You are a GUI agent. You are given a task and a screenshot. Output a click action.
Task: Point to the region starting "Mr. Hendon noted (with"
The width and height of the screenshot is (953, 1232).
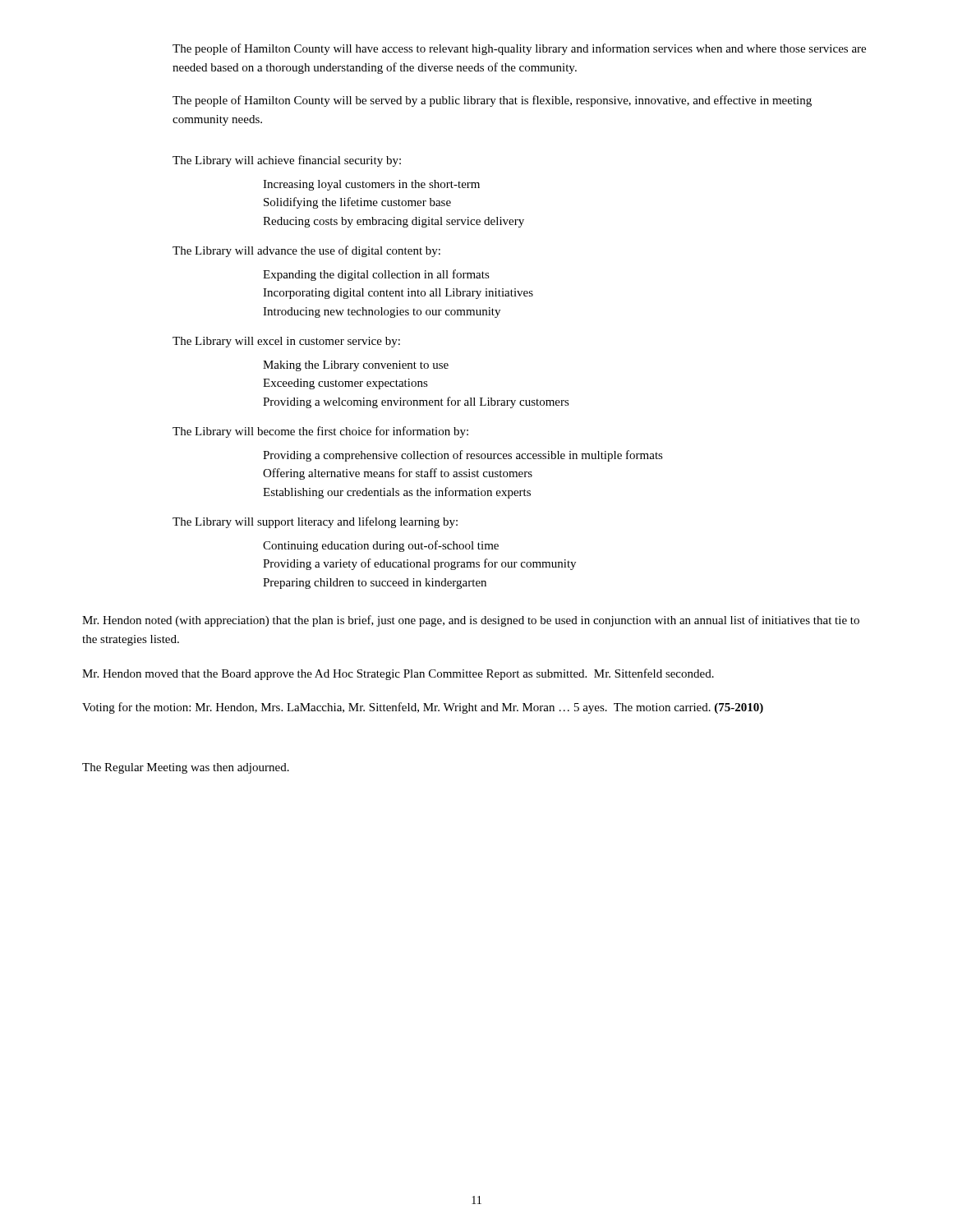point(471,630)
